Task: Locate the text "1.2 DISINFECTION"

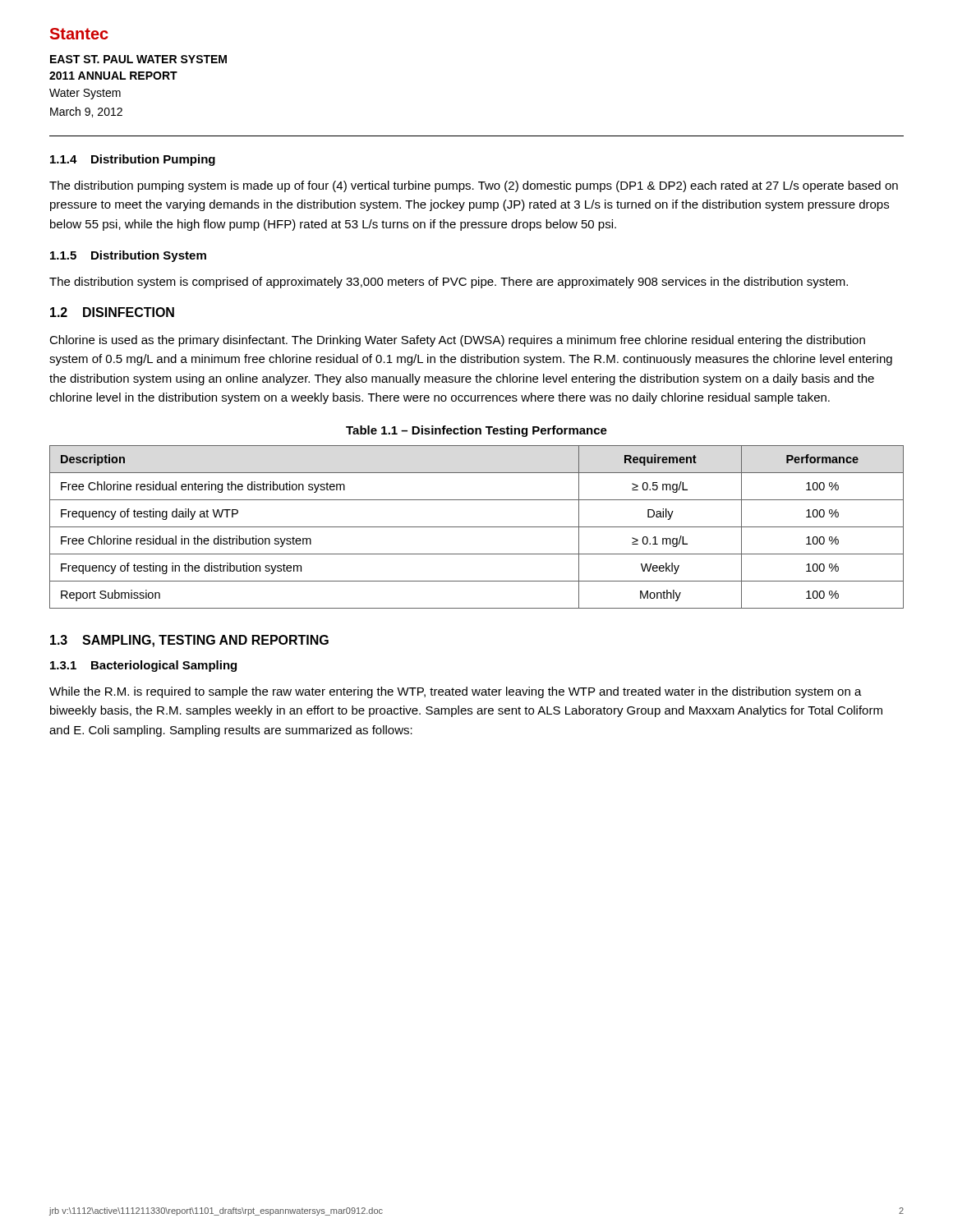Action: (x=112, y=312)
